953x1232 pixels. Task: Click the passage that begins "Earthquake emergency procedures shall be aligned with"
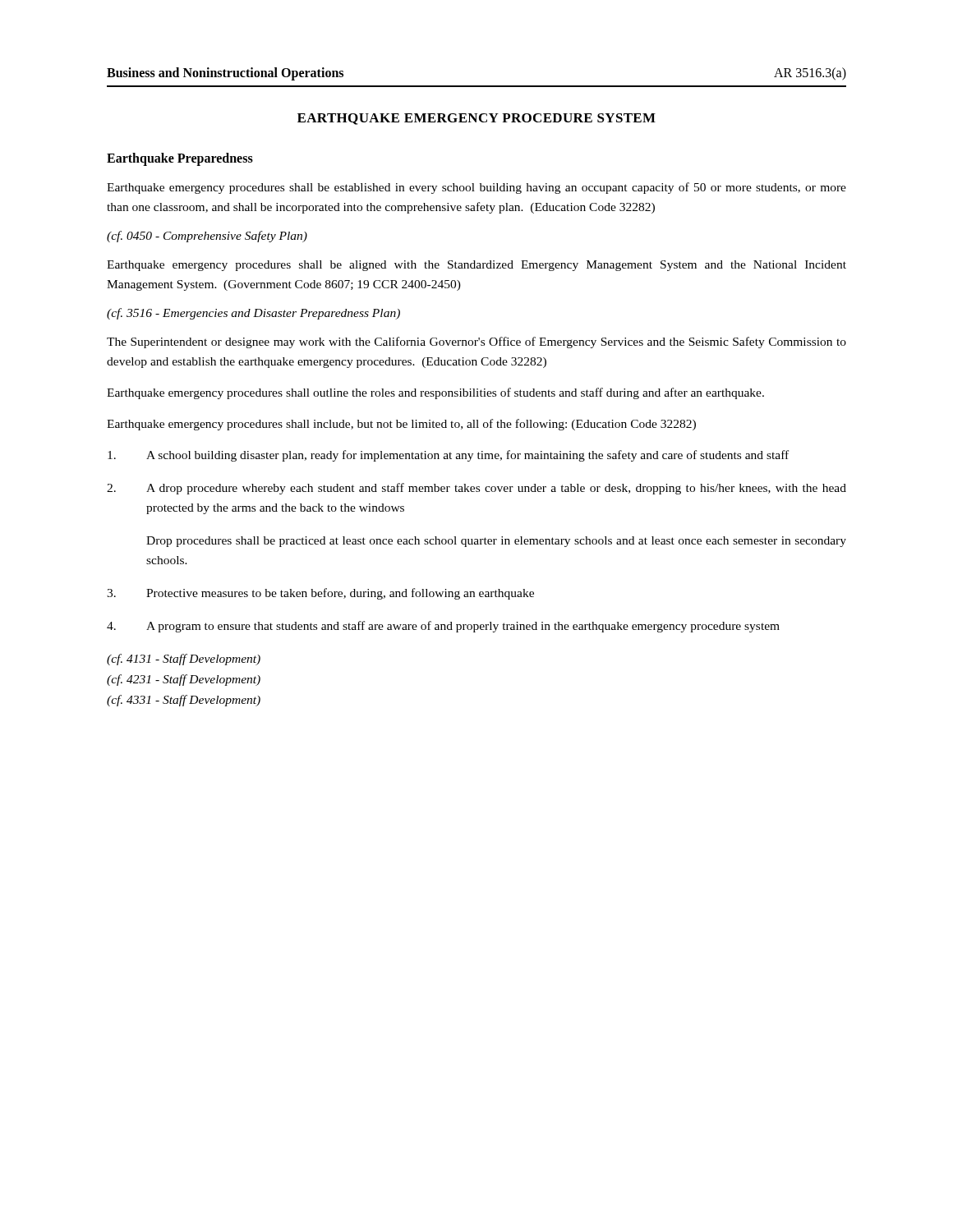[x=476, y=274]
